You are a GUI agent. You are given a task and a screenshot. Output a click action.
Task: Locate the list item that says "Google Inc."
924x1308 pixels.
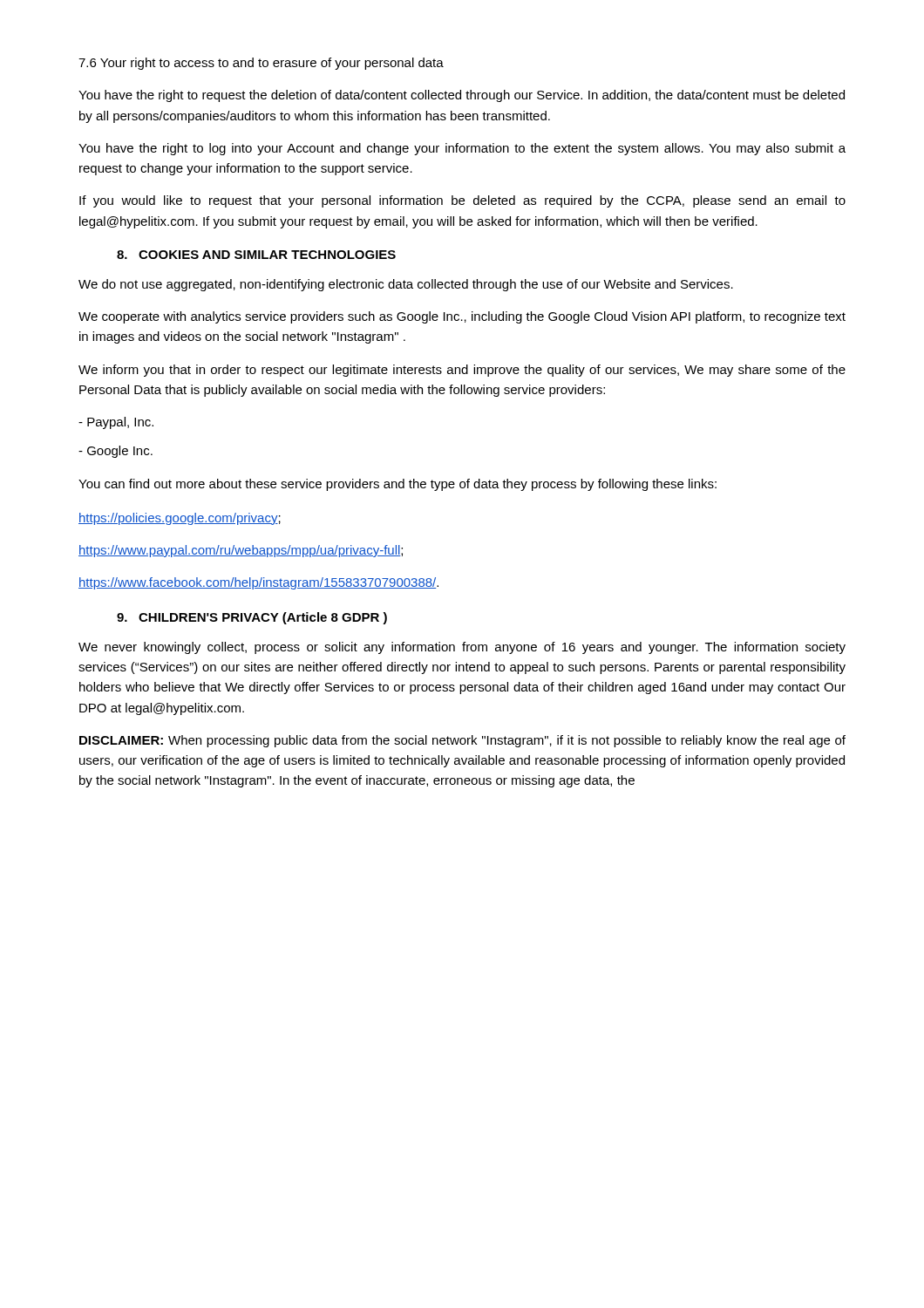coord(116,451)
